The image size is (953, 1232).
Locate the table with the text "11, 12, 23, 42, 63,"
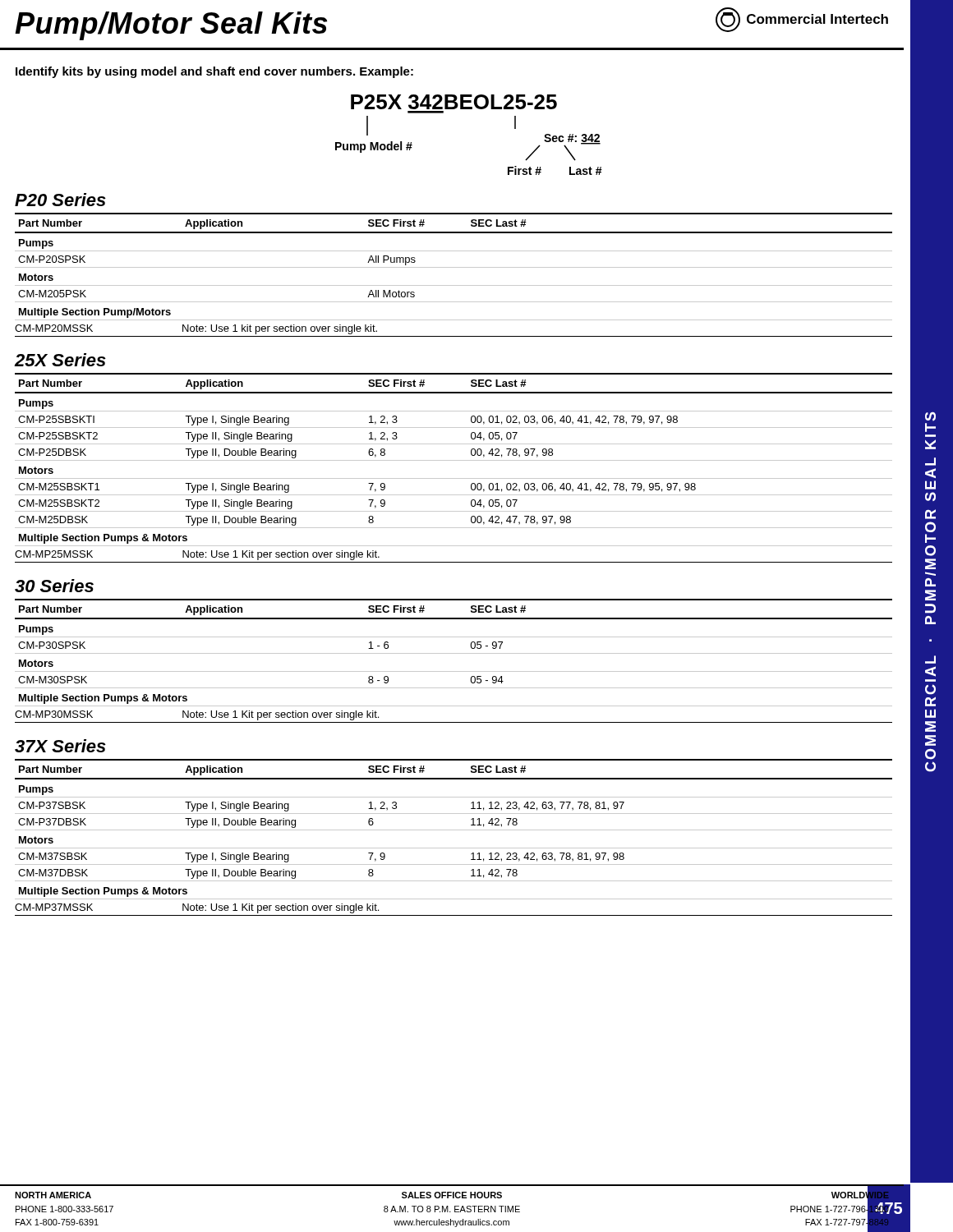[x=453, y=837]
